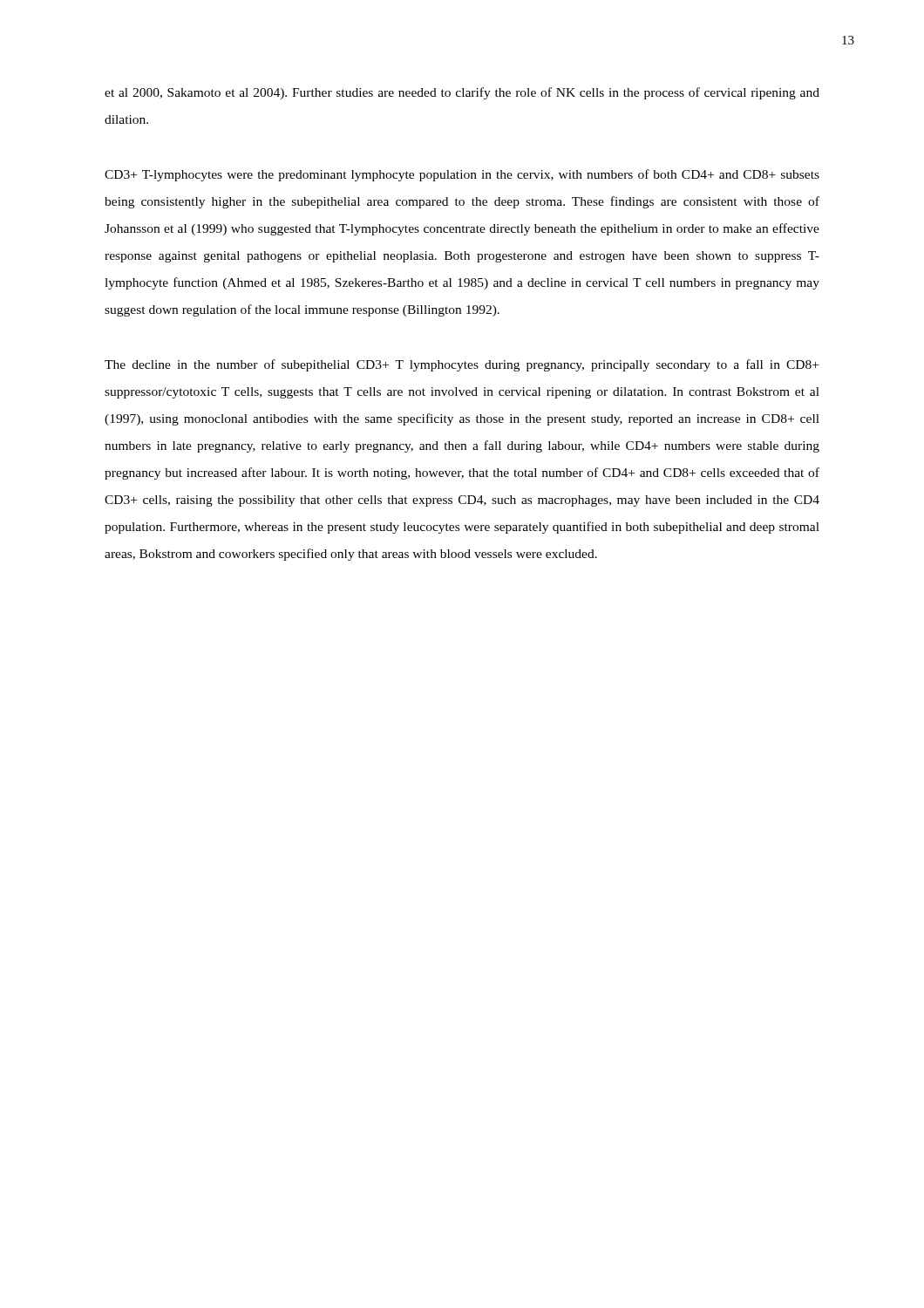Navigate to the block starting "et al 2000, Sakamoto et al 2004)."
This screenshot has width=924, height=1308.
(462, 106)
